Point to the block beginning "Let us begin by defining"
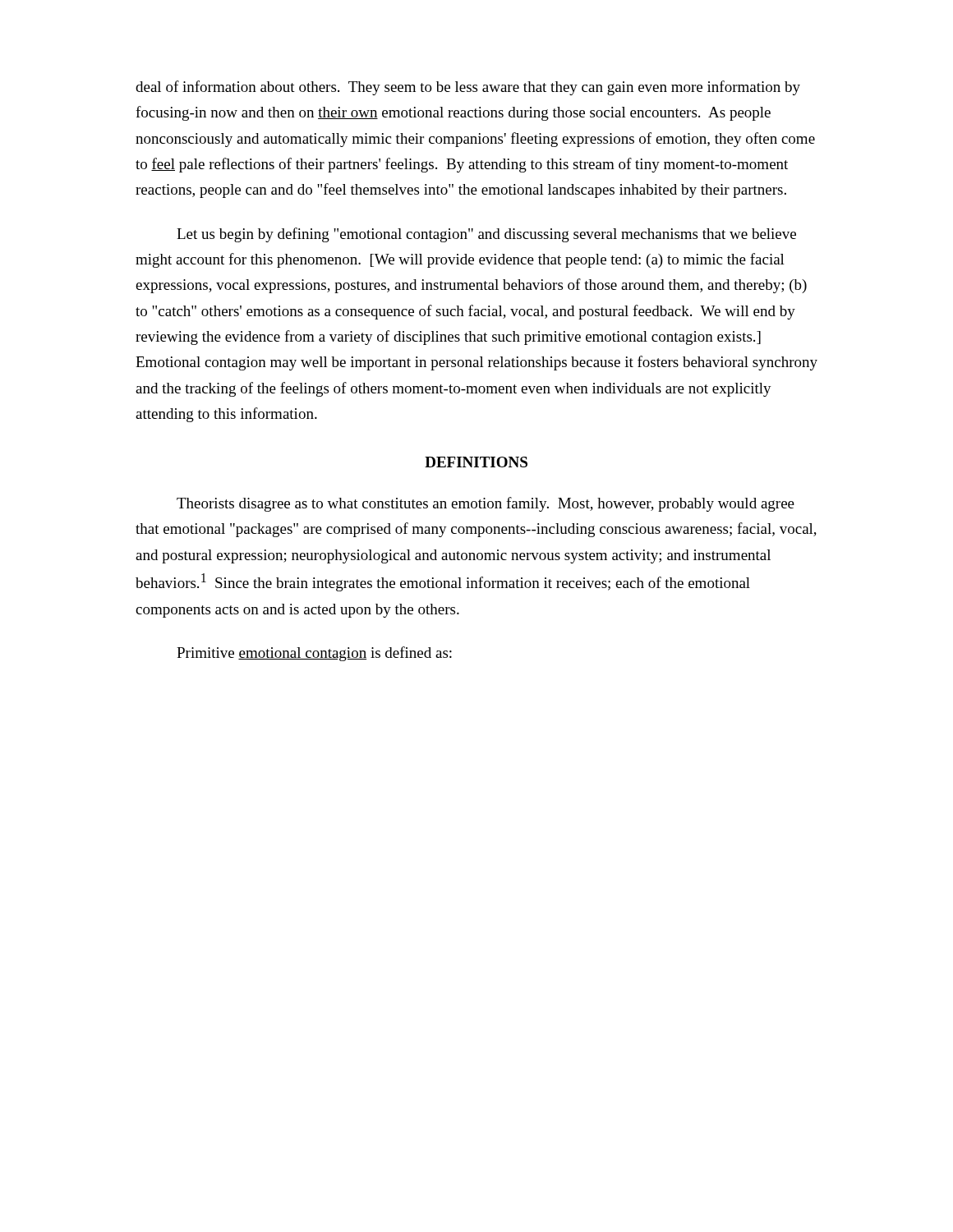This screenshot has width=953, height=1232. (x=476, y=324)
